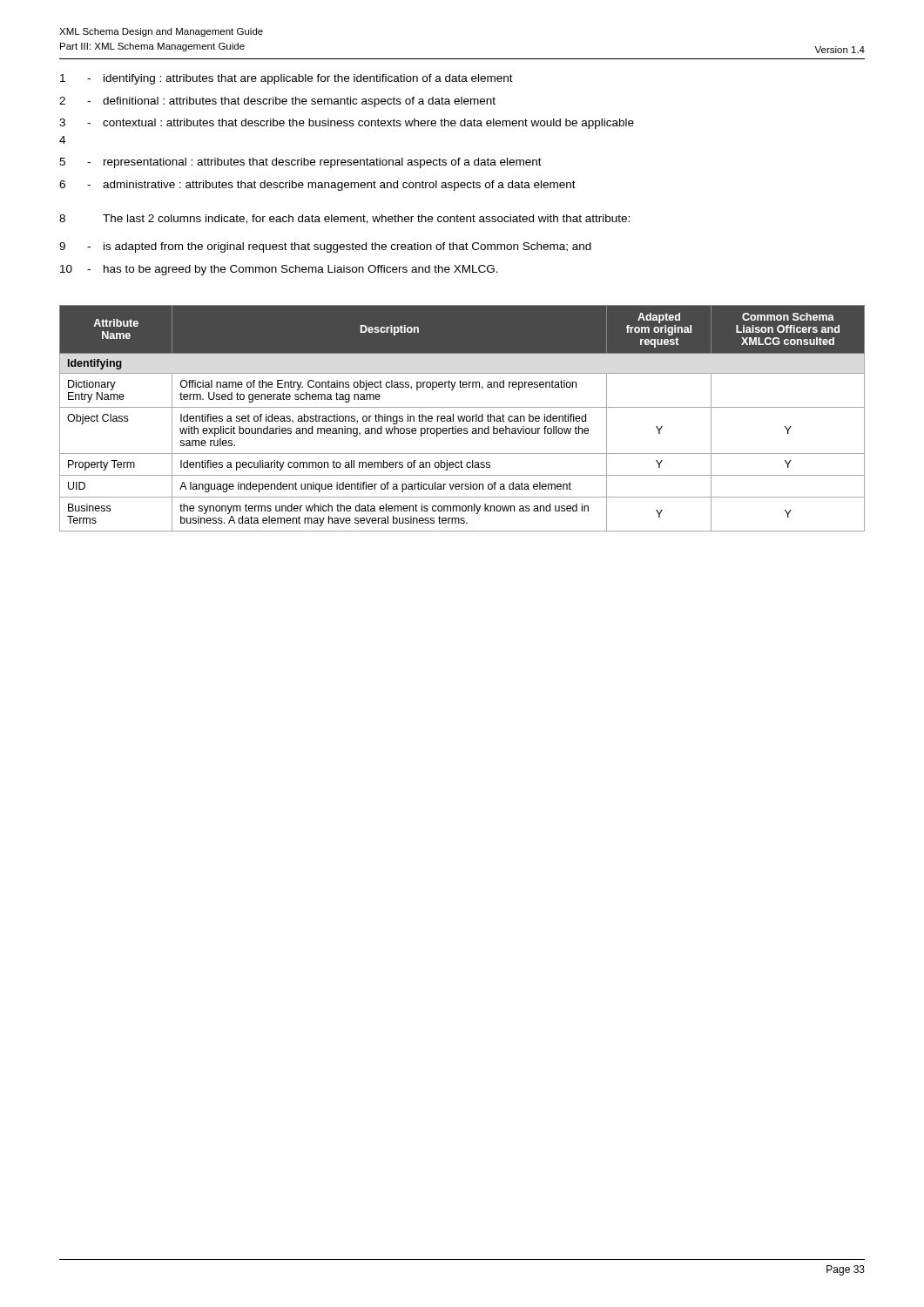
Task: Find the element starting "8 The last 2 columns"
Action: 462,221
